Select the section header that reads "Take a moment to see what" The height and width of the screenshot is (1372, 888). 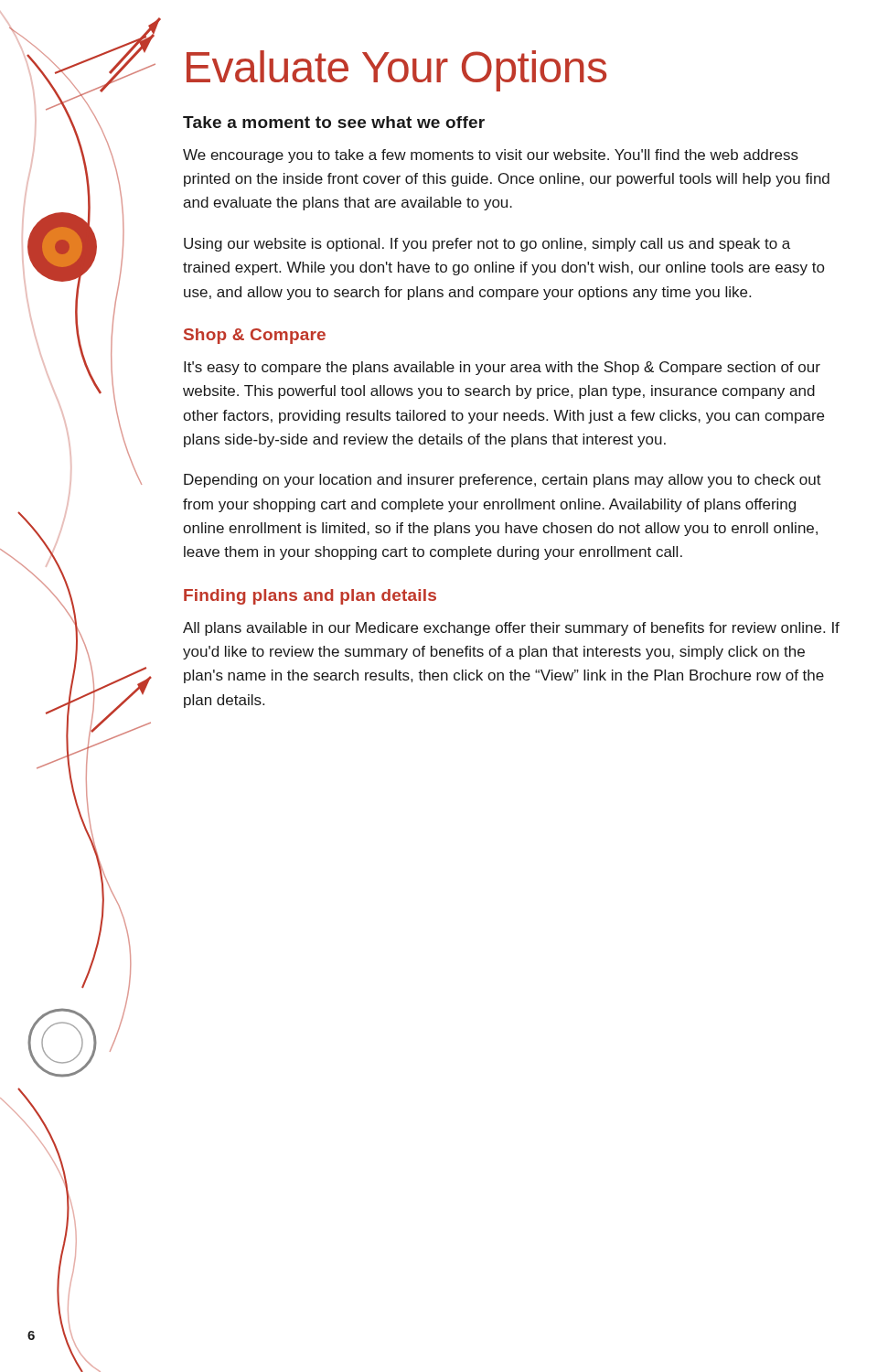[334, 122]
